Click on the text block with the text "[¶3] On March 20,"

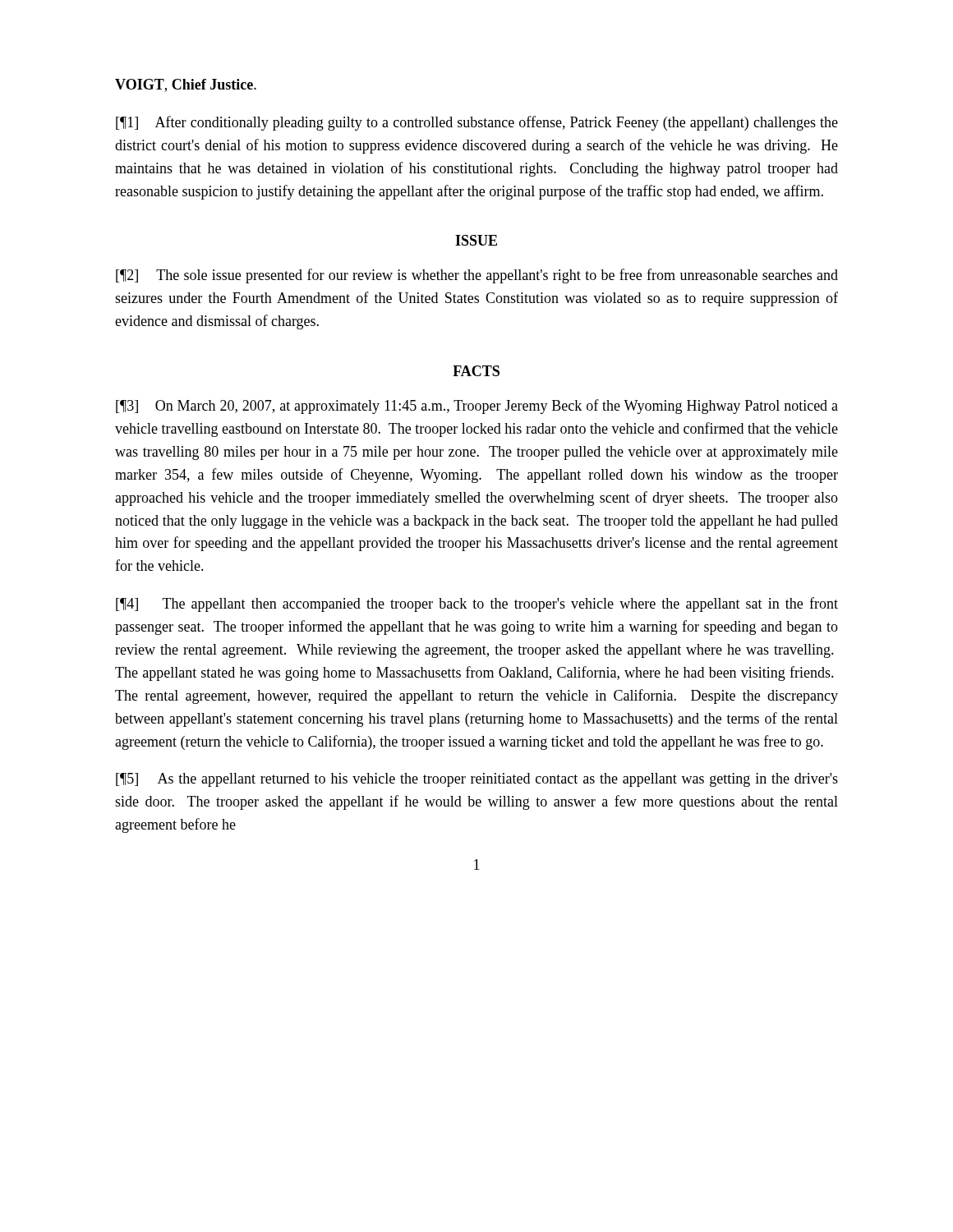point(476,486)
